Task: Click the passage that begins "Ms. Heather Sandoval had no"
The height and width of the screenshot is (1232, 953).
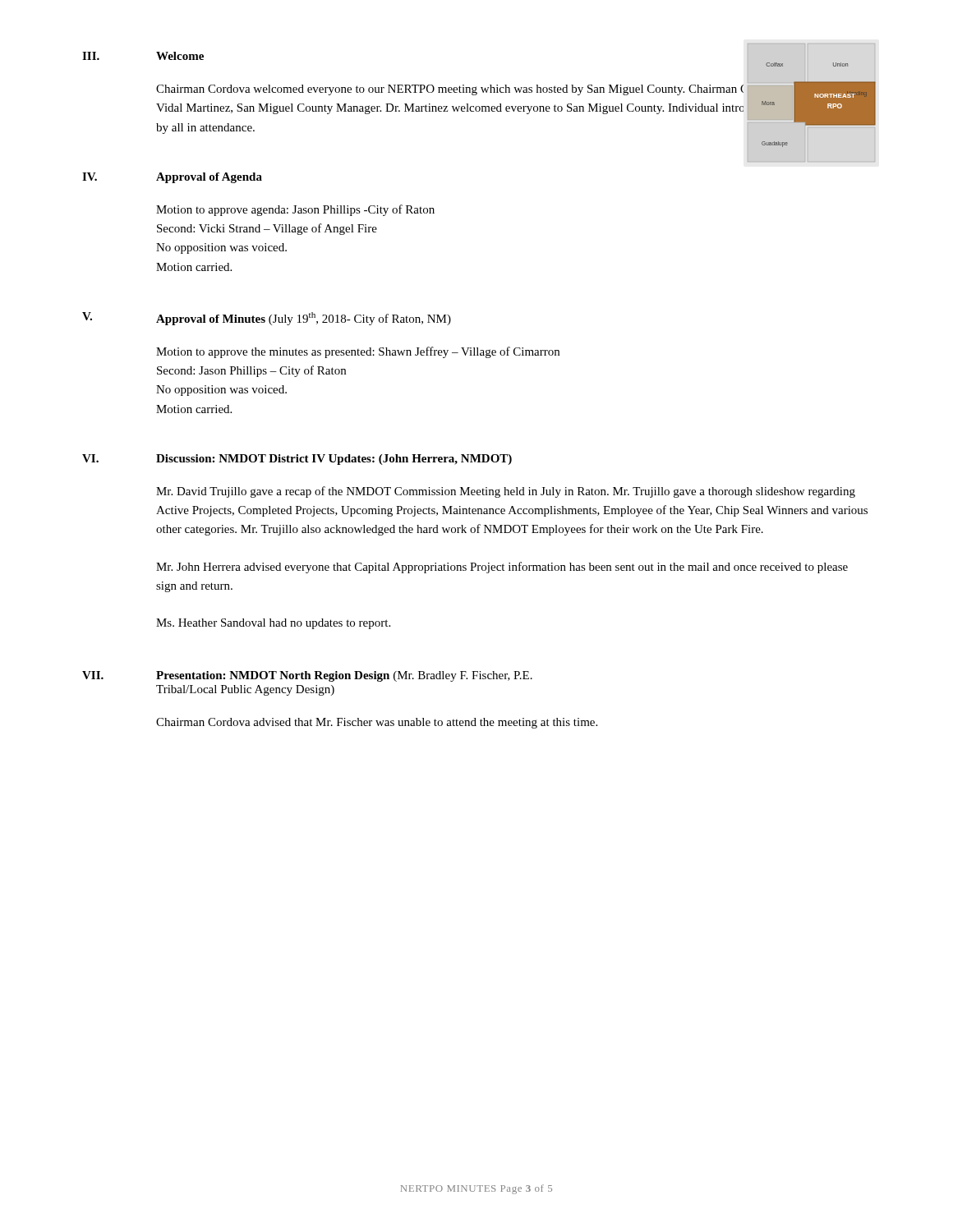Action: click(273, 624)
